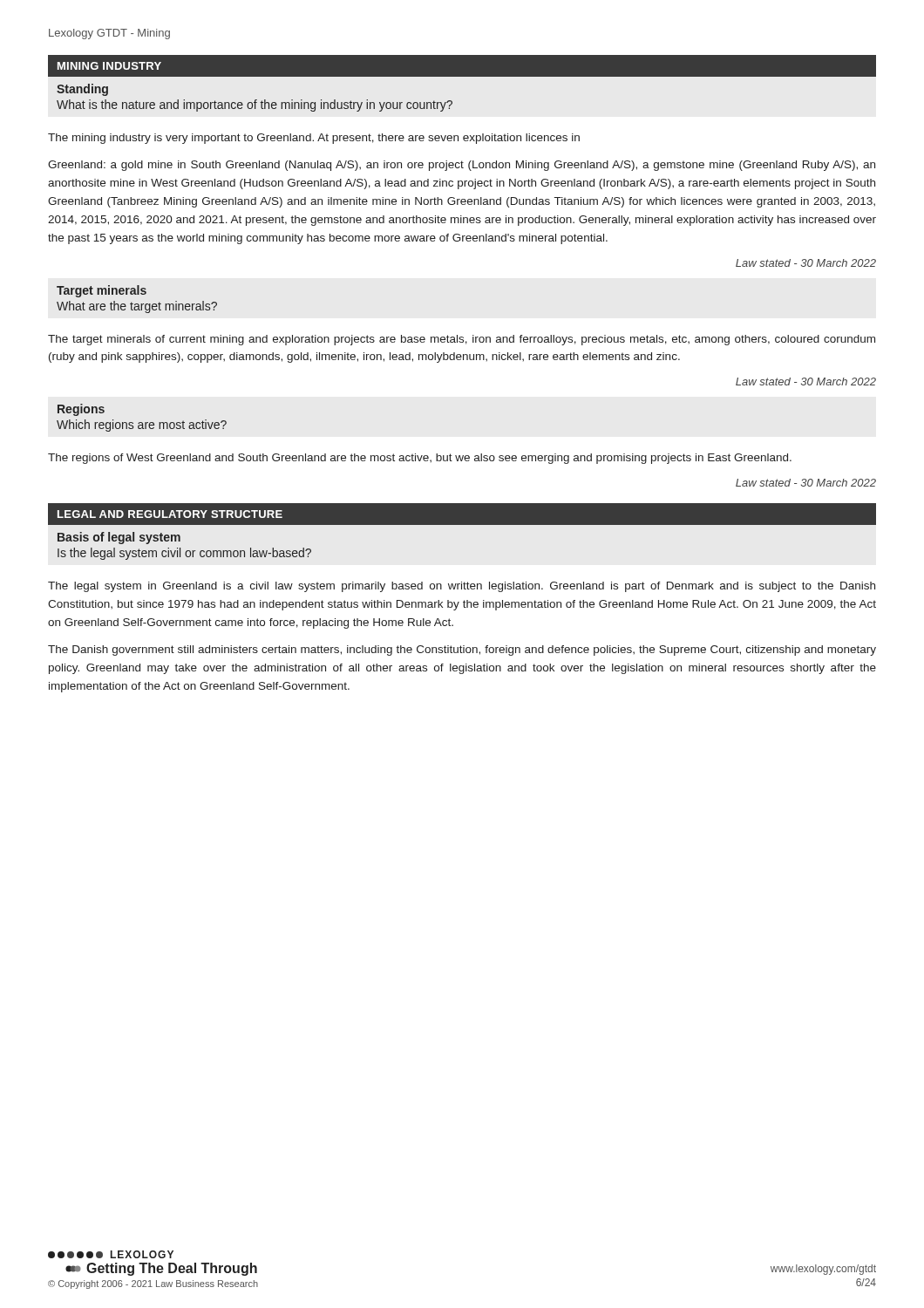Find the passage starting "Regions Which regions are"
Viewport: 924px width, 1308px height.
tap(81, 410)
